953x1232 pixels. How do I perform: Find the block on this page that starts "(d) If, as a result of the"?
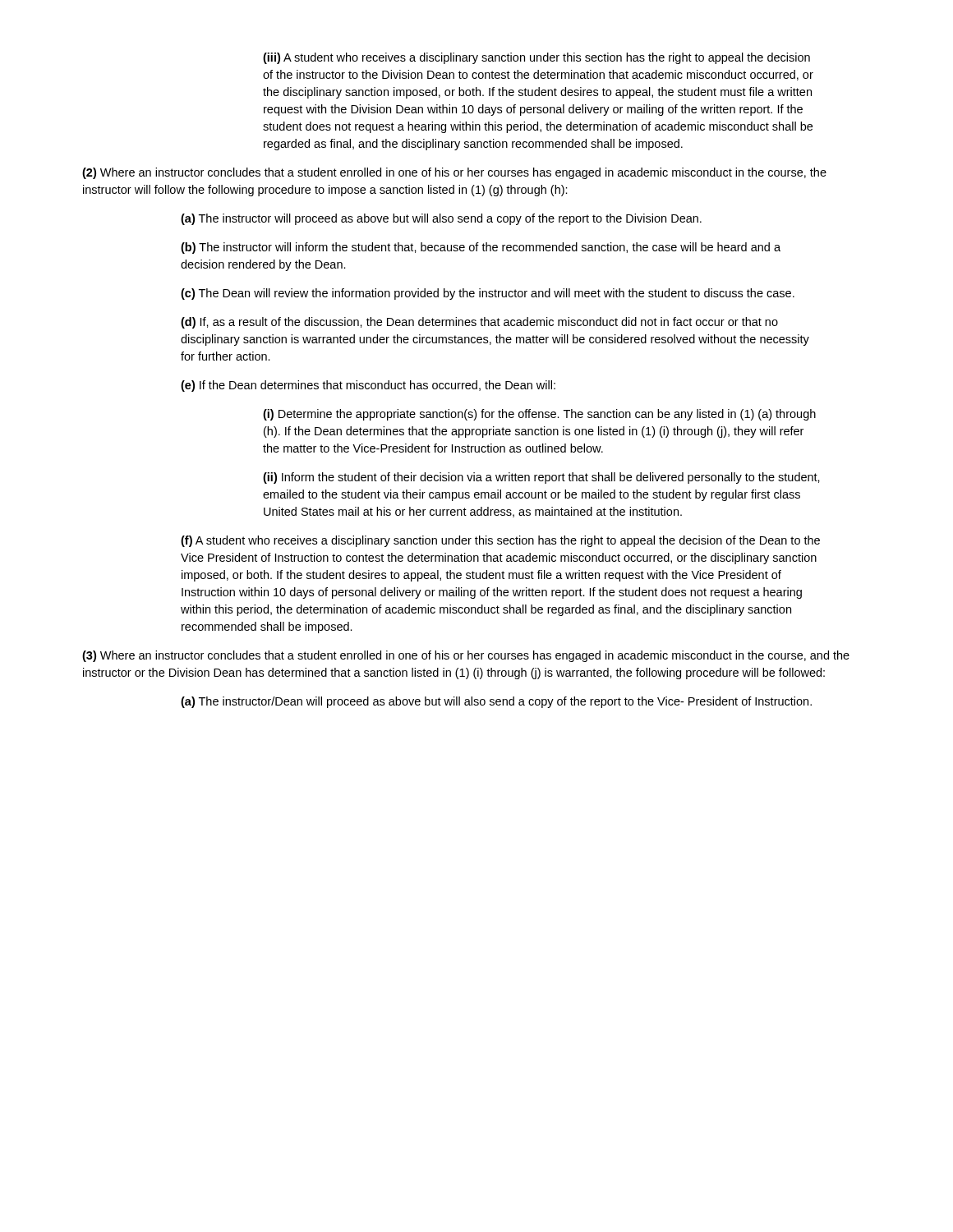(x=495, y=339)
